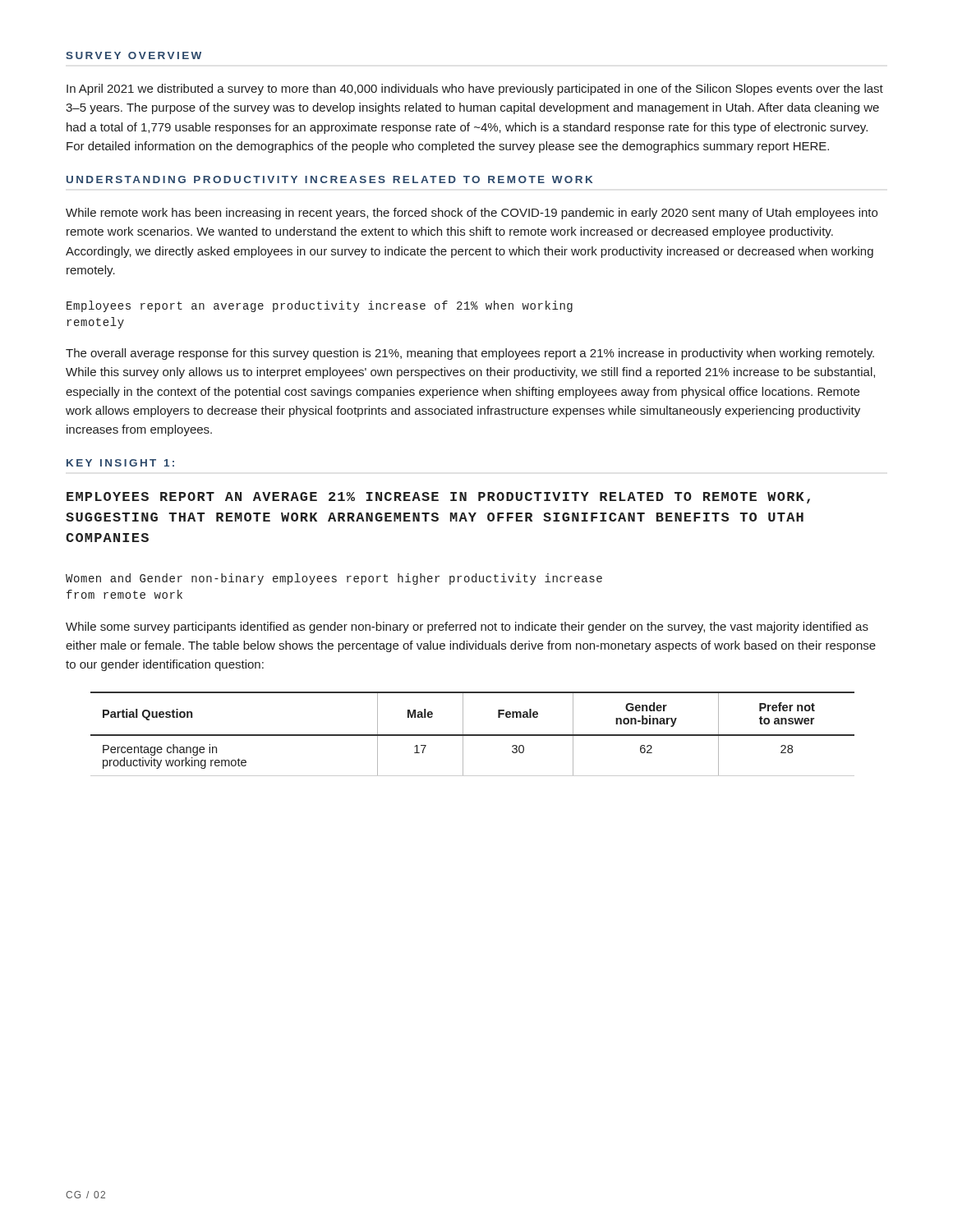Click on the region starting "In April 2021 we distributed"

click(x=476, y=117)
